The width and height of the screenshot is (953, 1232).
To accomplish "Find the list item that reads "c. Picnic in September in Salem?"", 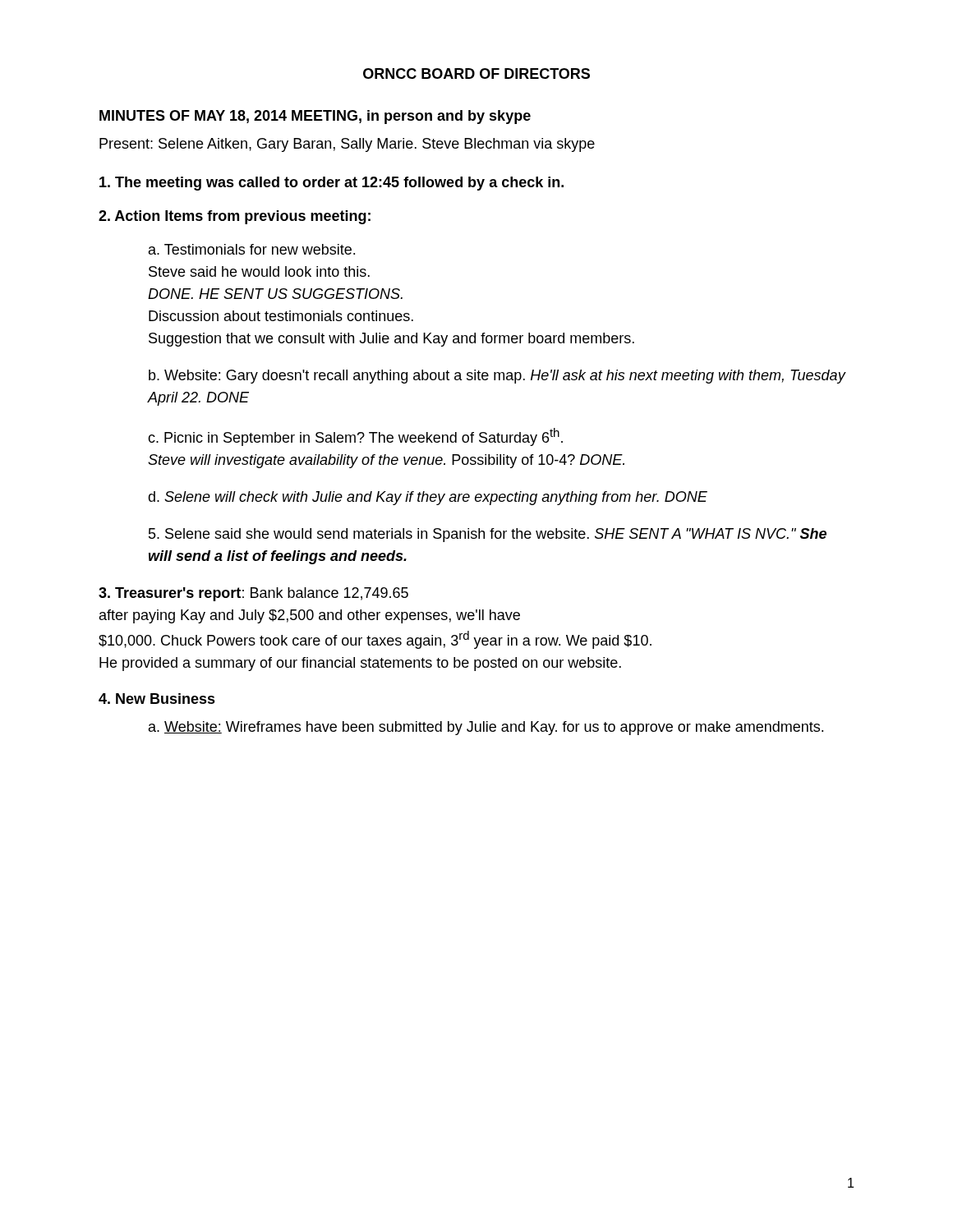I will [x=387, y=447].
